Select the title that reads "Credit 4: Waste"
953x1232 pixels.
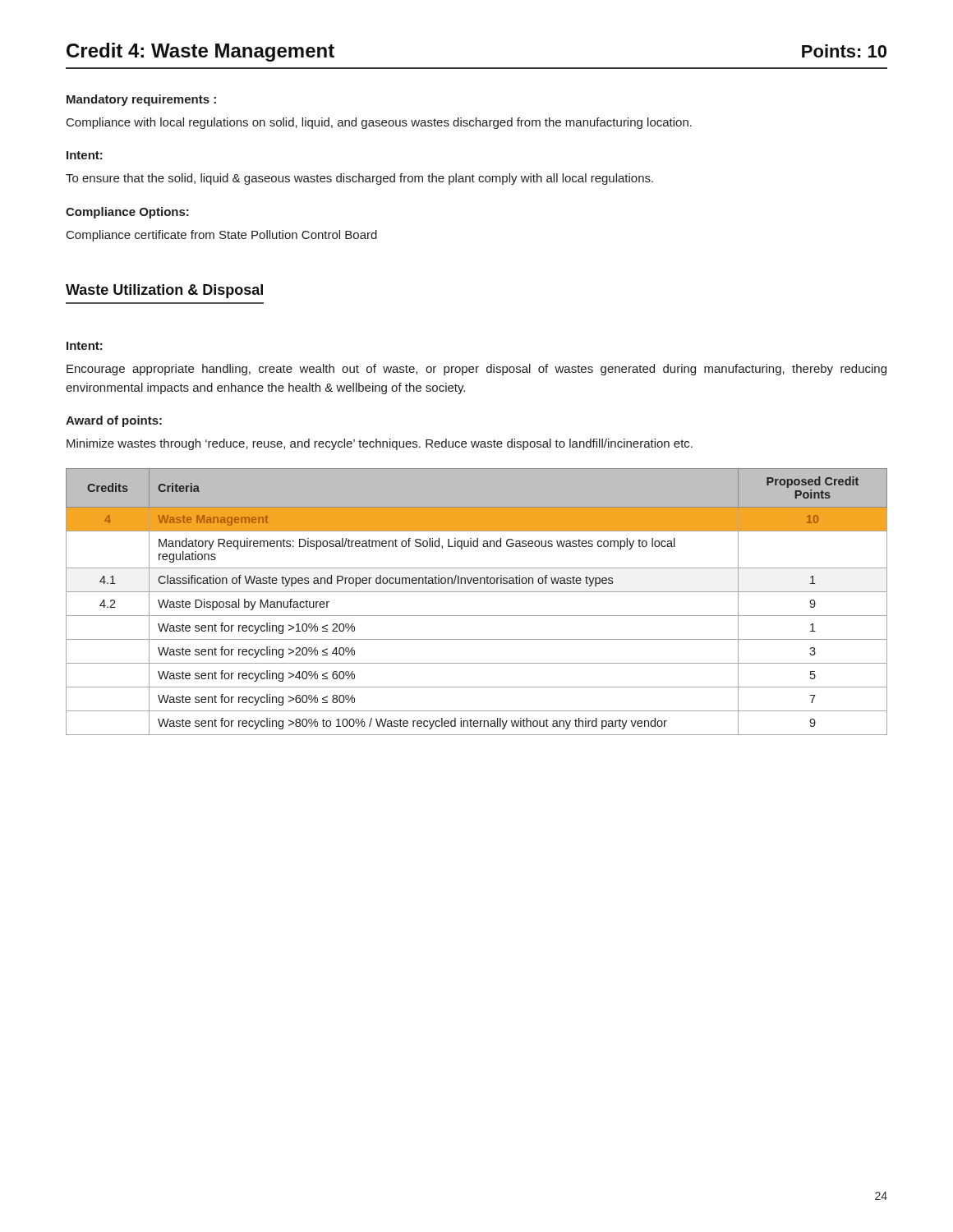tap(200, 51)
